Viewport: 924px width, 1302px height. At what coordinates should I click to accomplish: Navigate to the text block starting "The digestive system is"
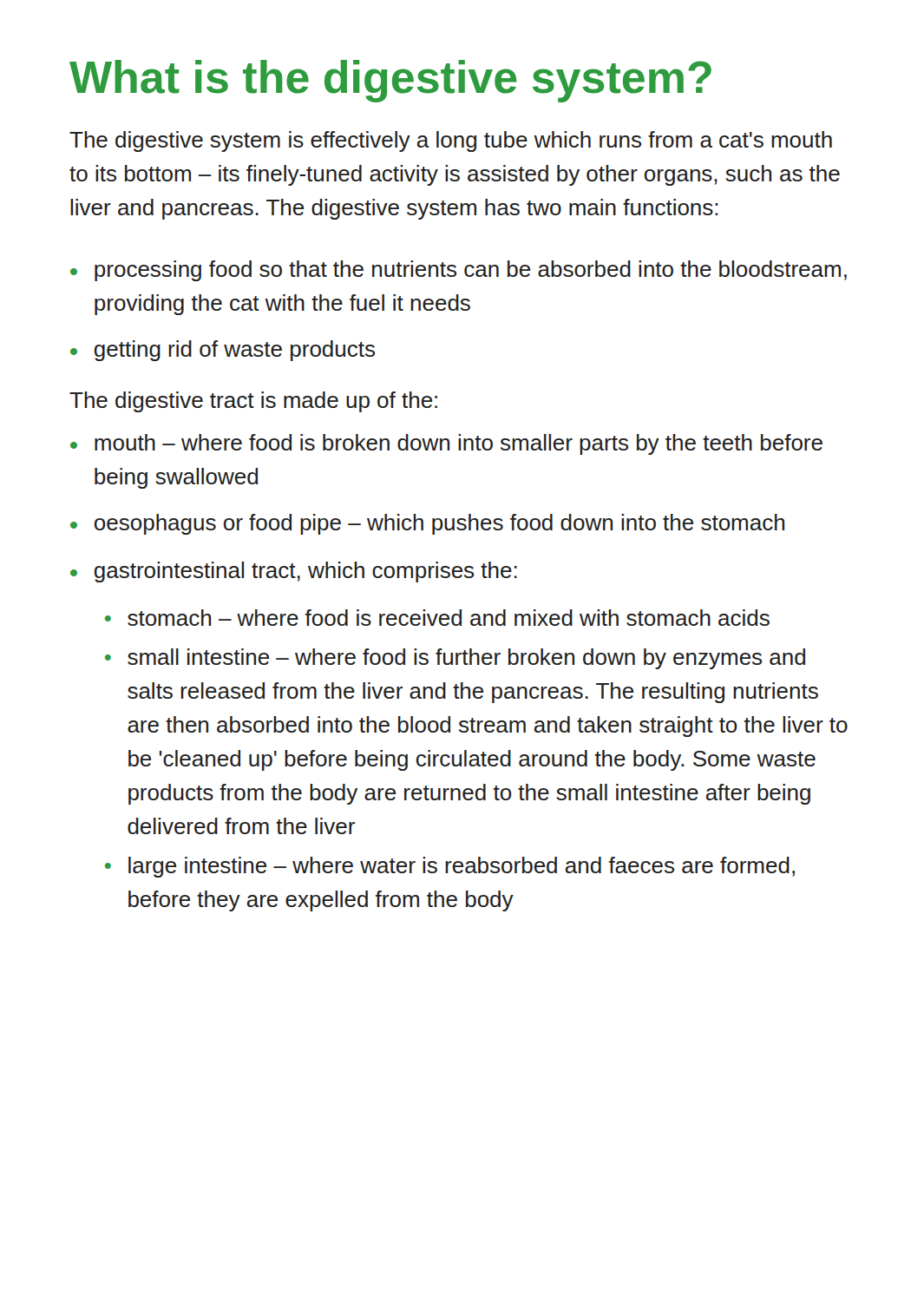[x=462, y=174]
